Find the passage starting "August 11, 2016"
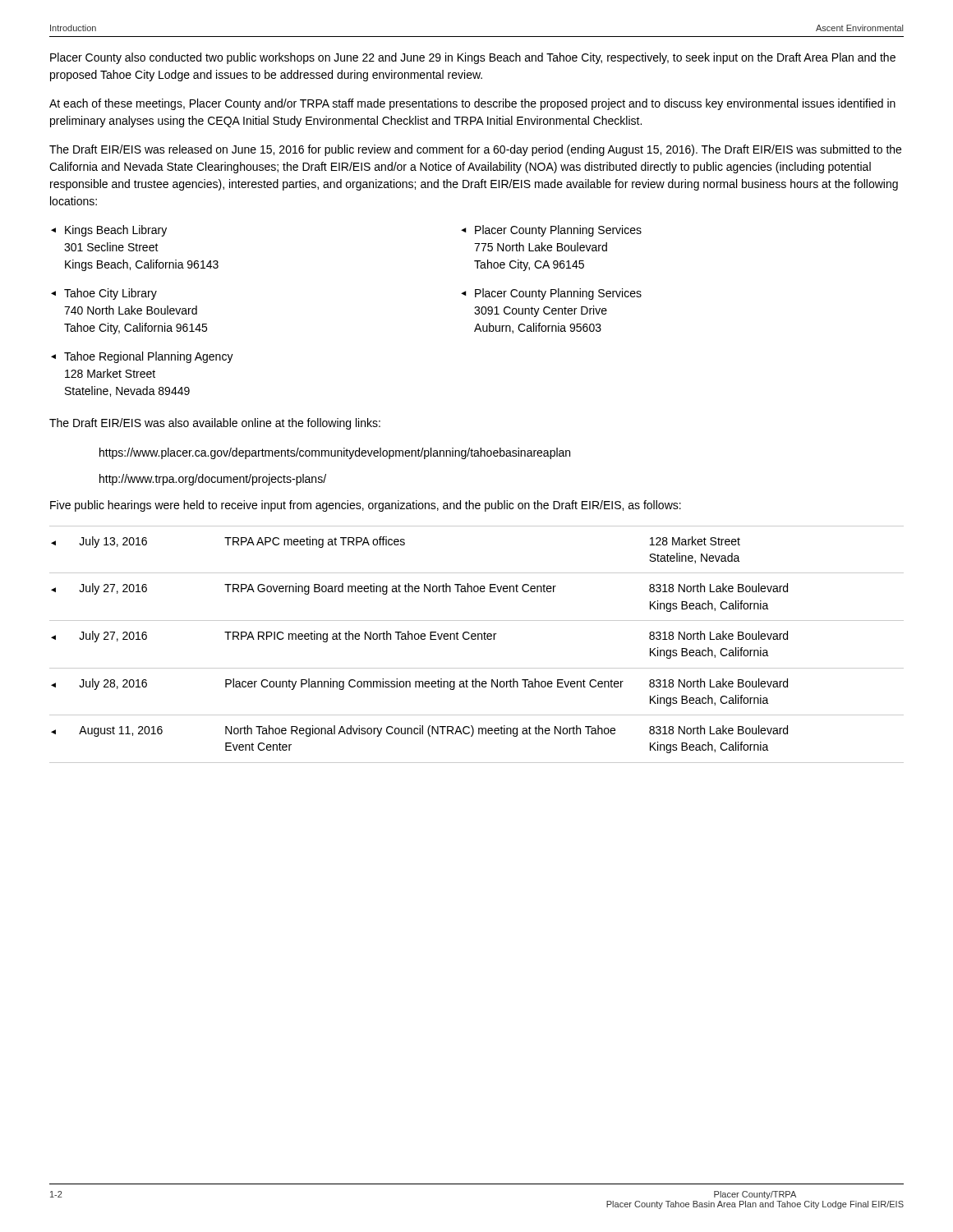Image resolution: width=953 pixels, height=1232 pixels. pos(121,730)
